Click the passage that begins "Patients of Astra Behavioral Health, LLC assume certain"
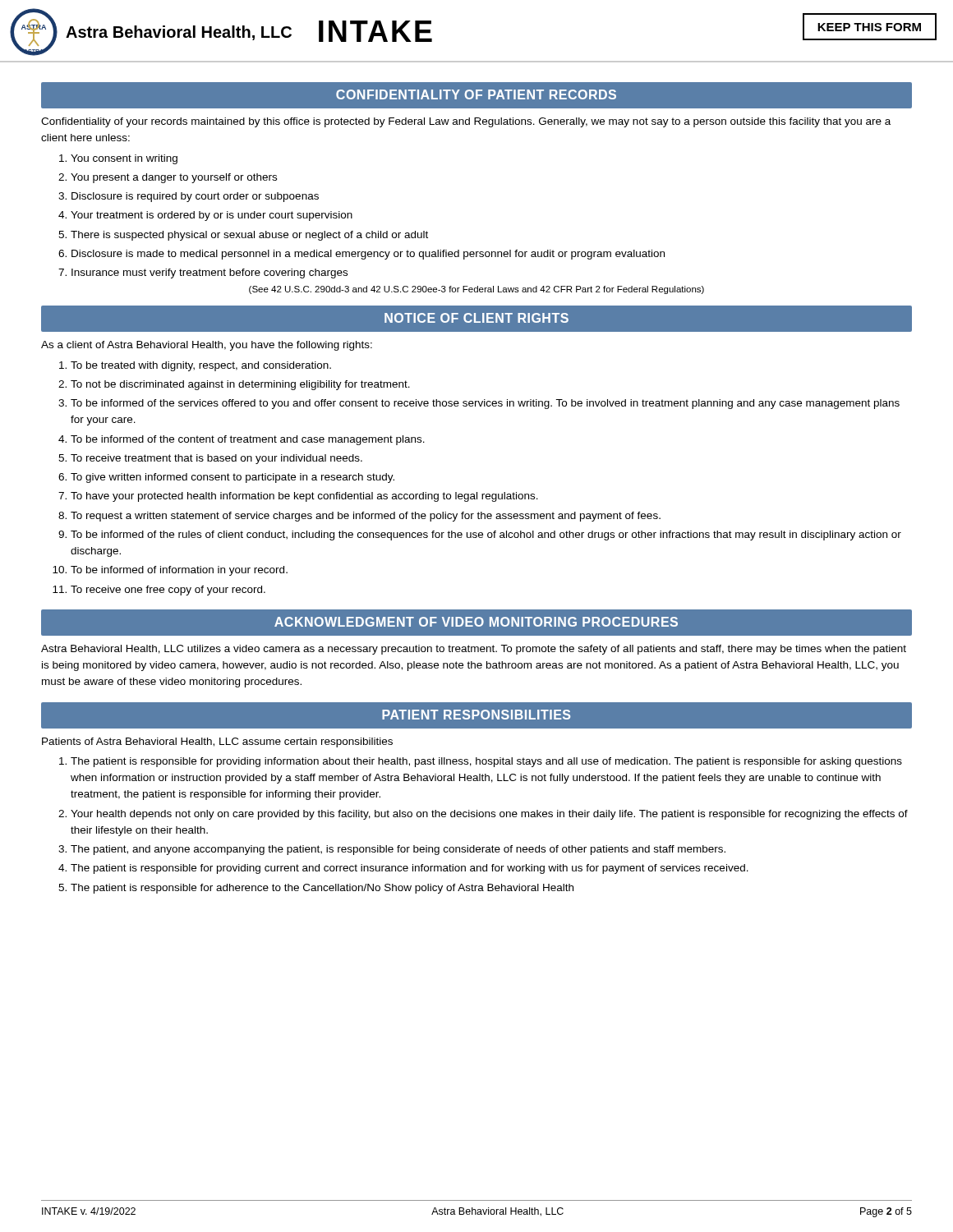Viewport: 953px width, 1232px height. point(217,741)
